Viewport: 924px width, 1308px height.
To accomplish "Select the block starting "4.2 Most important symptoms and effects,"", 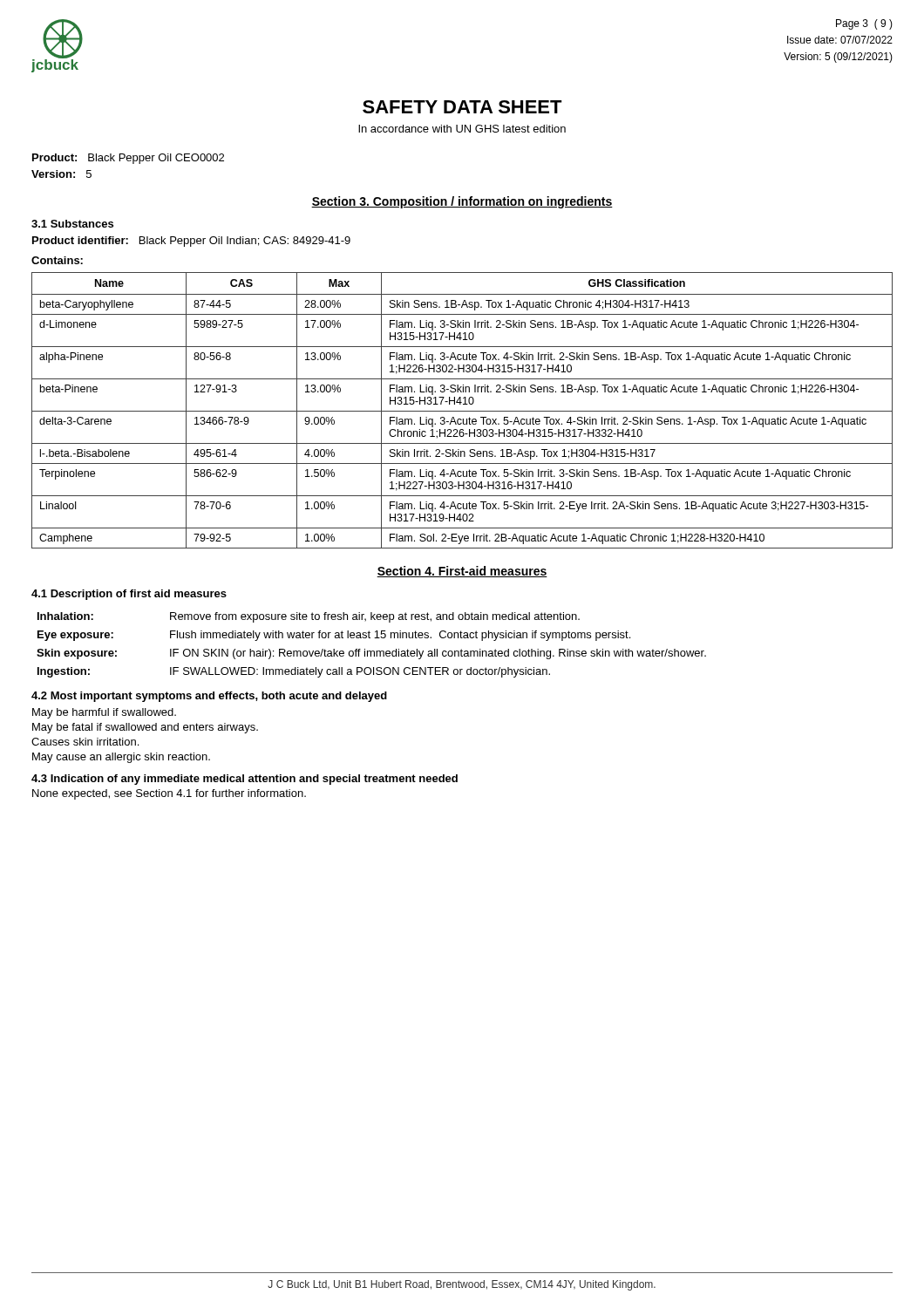I will [209, 695].
